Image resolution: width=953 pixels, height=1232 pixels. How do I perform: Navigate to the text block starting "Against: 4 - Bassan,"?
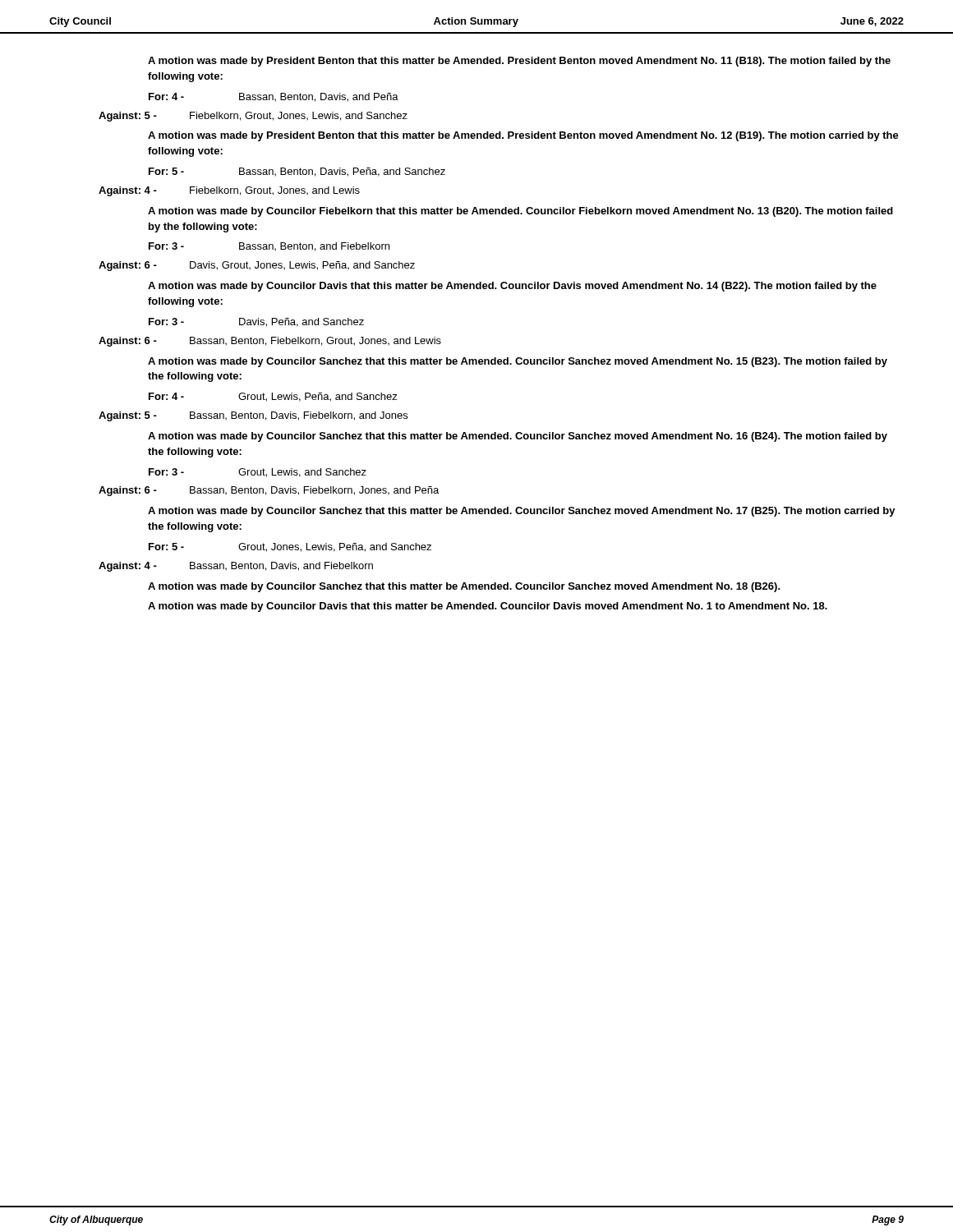[236, 567]
